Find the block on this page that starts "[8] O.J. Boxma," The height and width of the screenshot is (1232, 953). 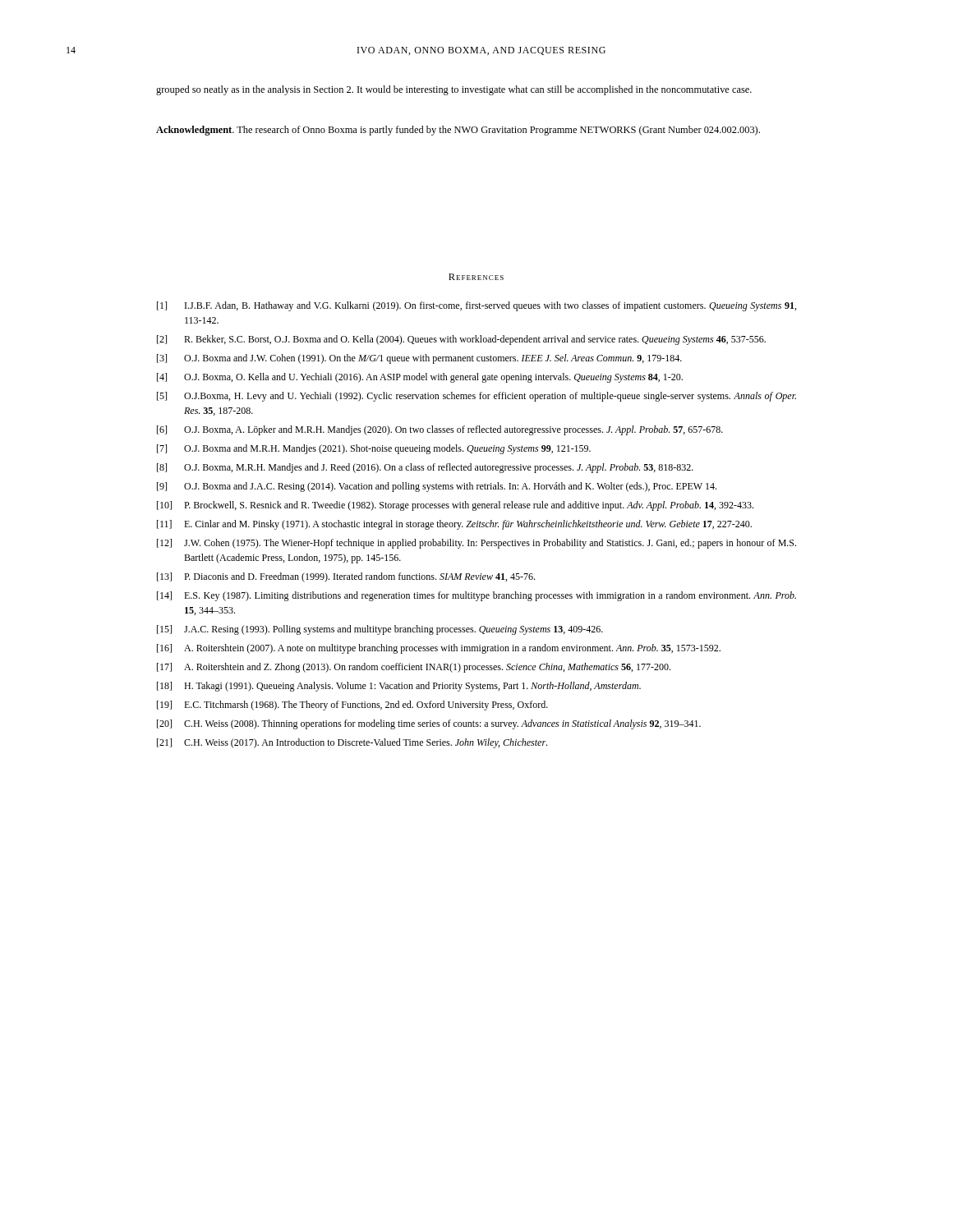[x=476, y=467]
